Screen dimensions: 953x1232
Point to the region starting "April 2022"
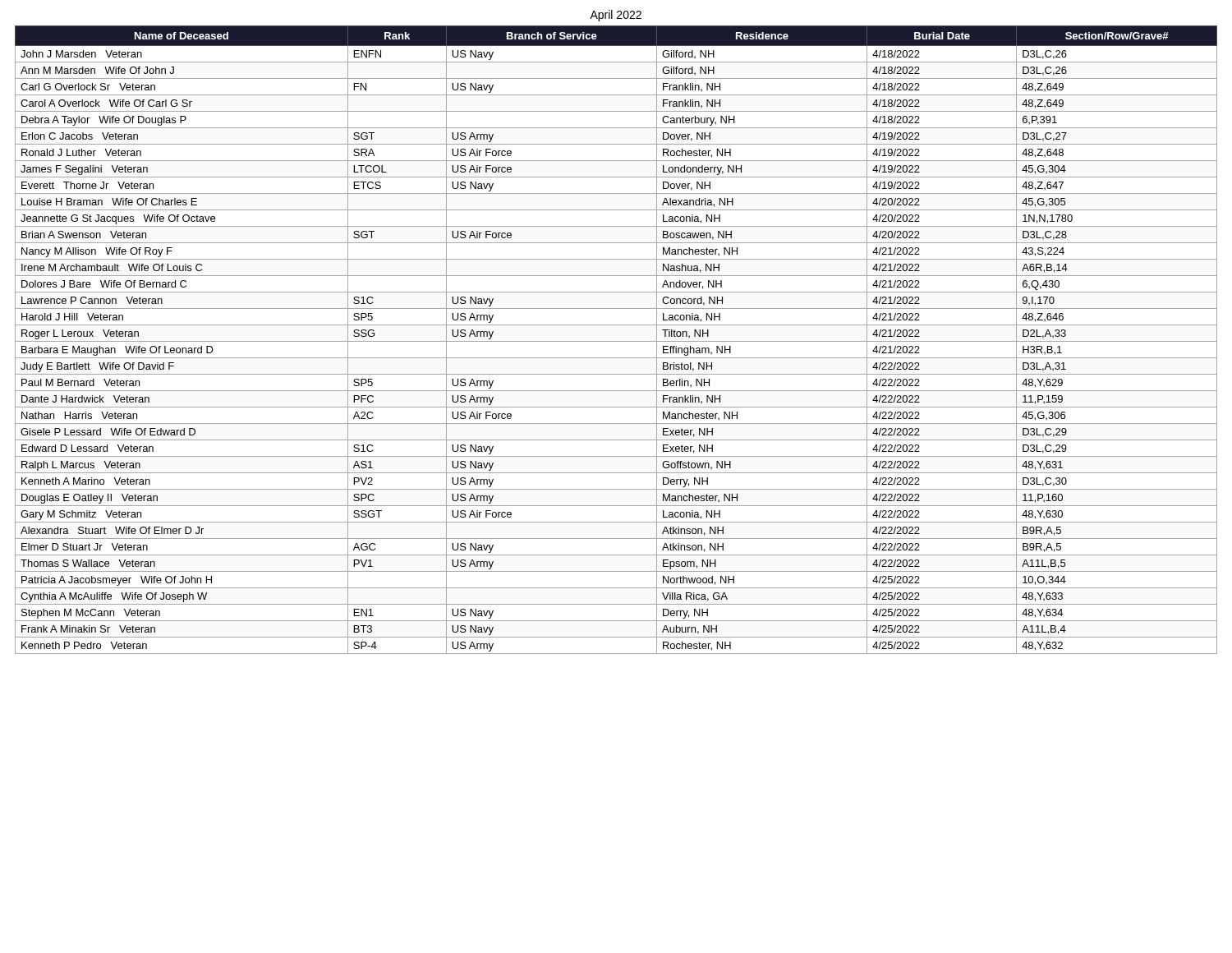(616, 15)
